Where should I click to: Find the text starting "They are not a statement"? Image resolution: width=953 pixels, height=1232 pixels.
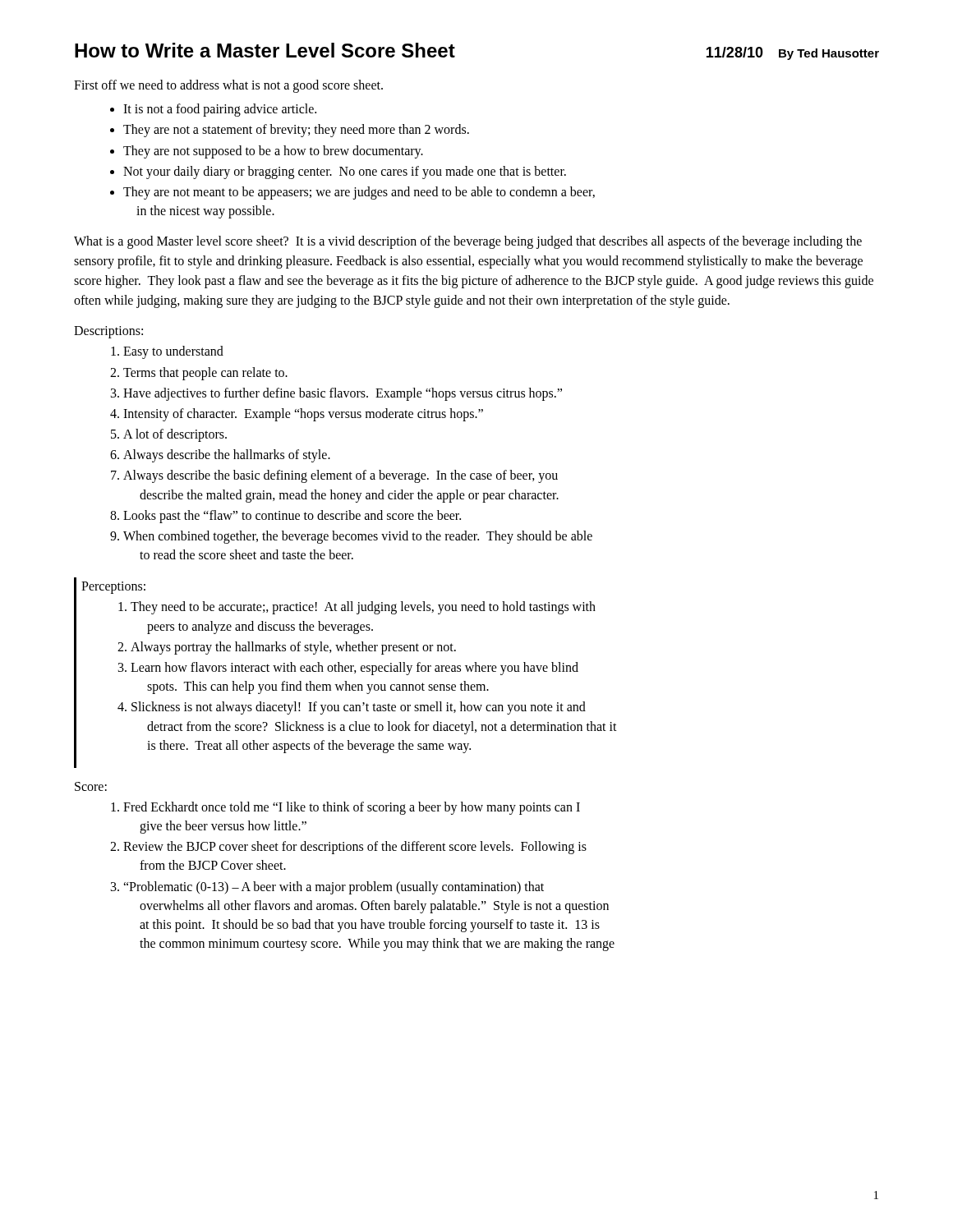(296, 130)
